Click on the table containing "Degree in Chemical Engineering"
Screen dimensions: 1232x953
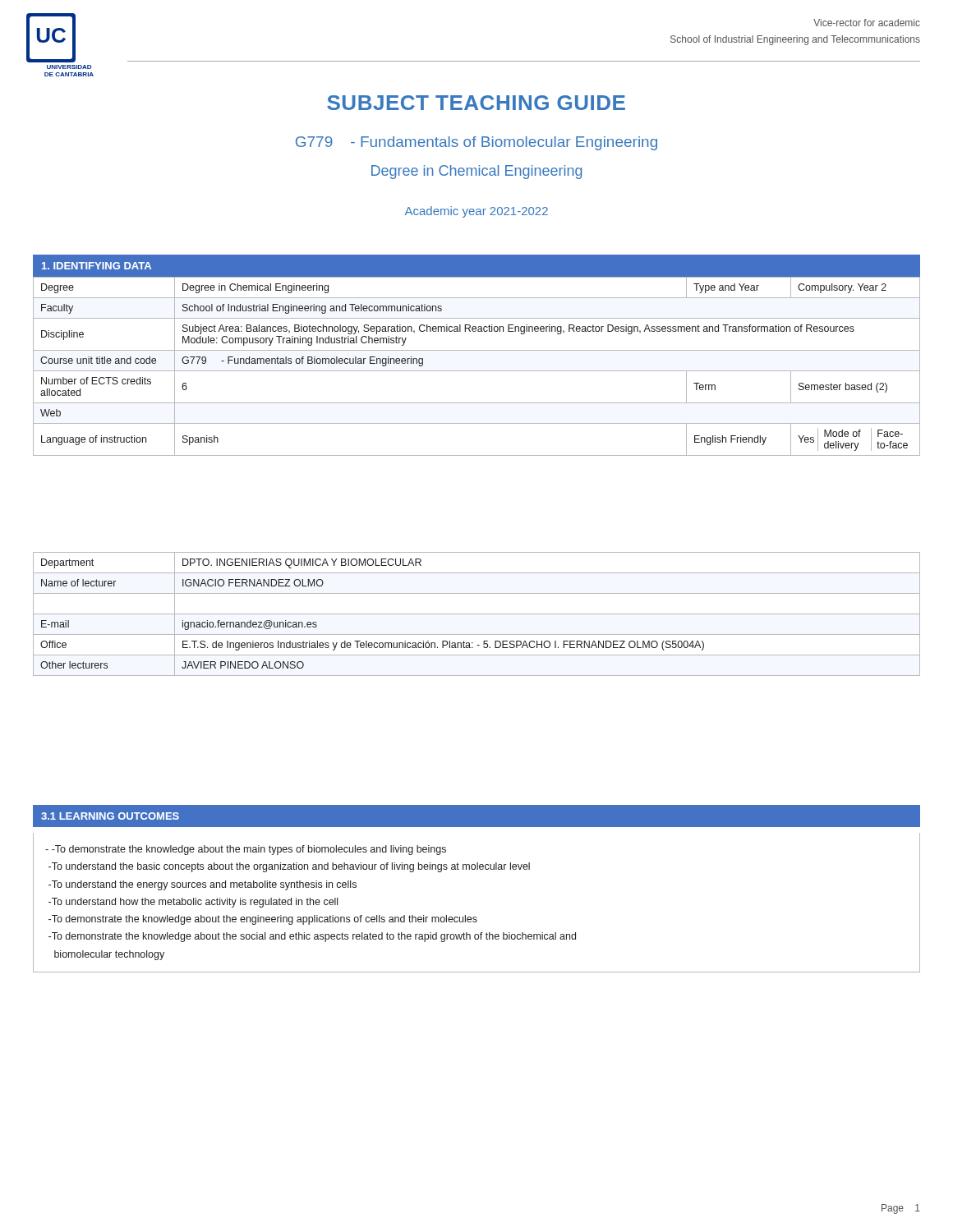(476, 355)
